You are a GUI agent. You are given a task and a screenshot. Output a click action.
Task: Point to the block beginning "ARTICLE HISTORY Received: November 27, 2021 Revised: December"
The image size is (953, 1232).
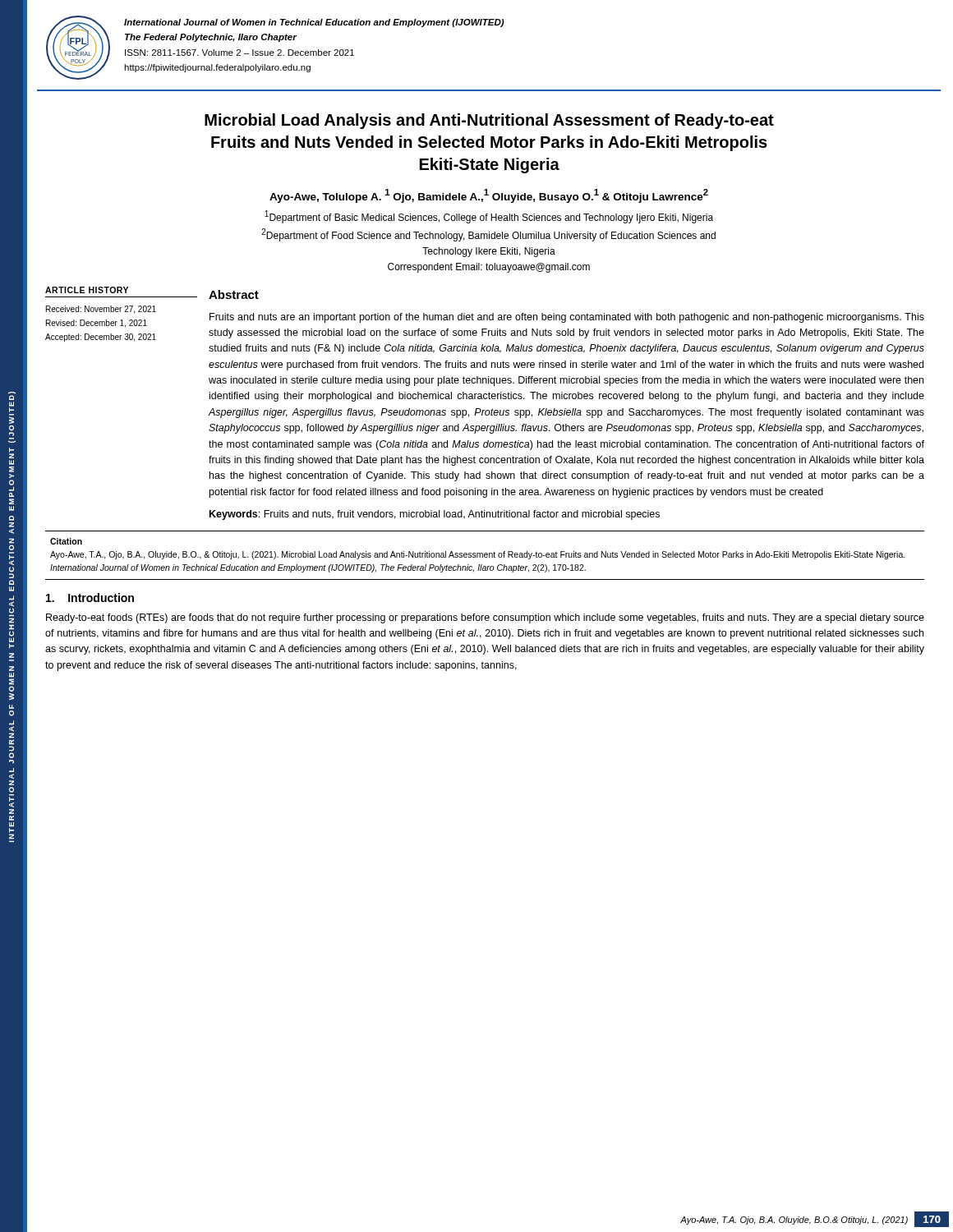click(121, 315)
